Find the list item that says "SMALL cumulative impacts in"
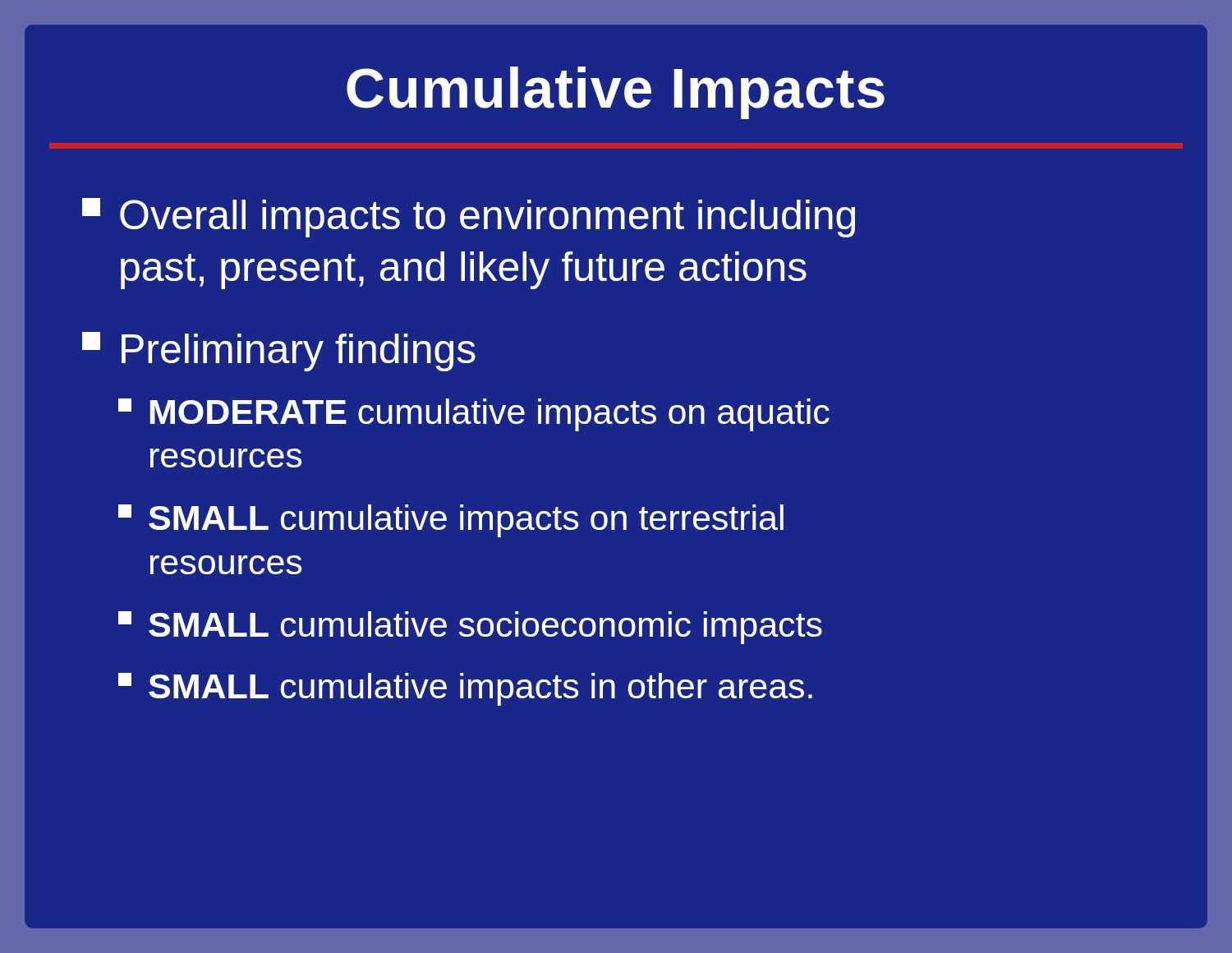This screenshot has height=953, width=1232. pos(467,687)
